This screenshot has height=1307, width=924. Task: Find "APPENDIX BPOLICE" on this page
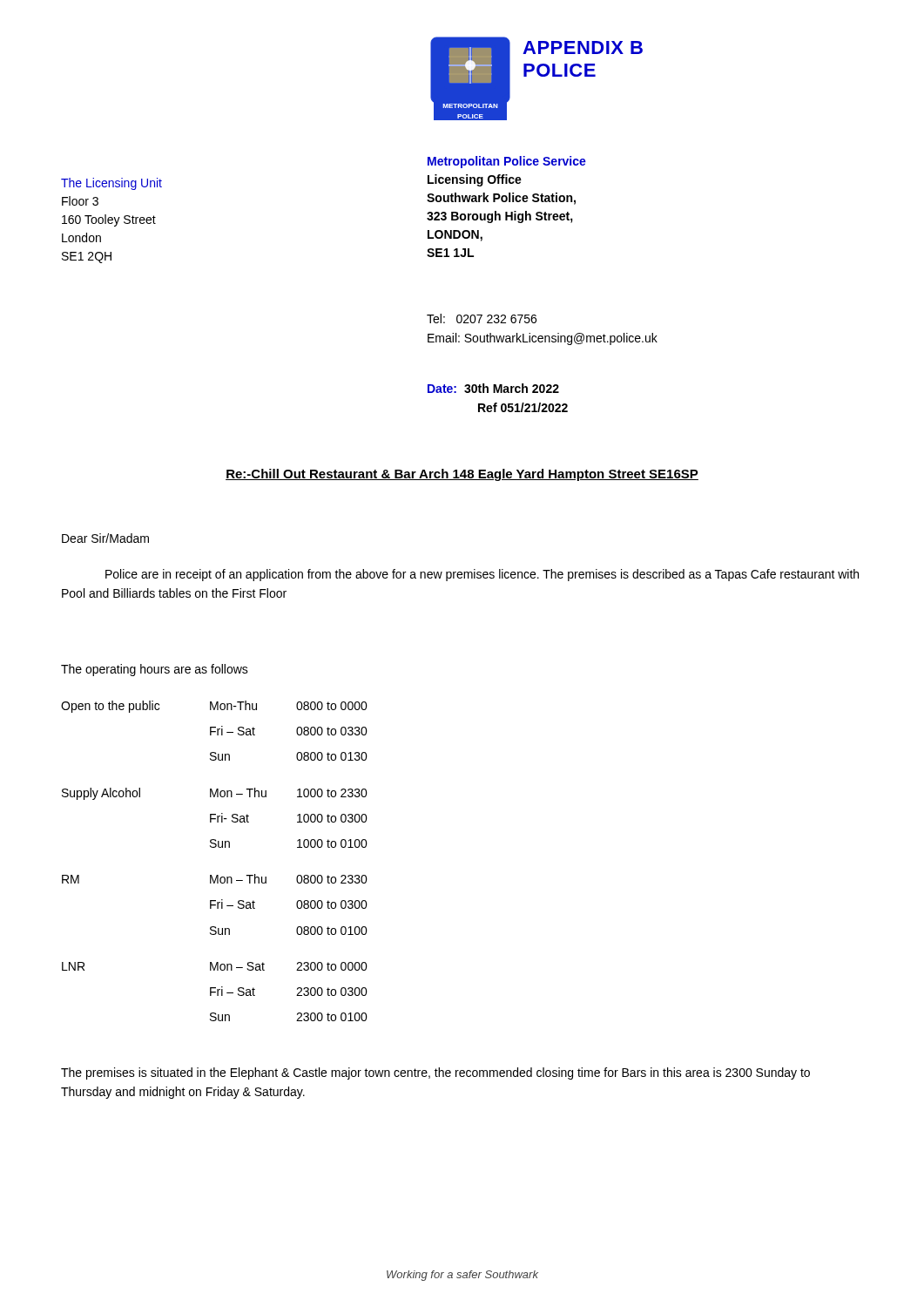583,59
